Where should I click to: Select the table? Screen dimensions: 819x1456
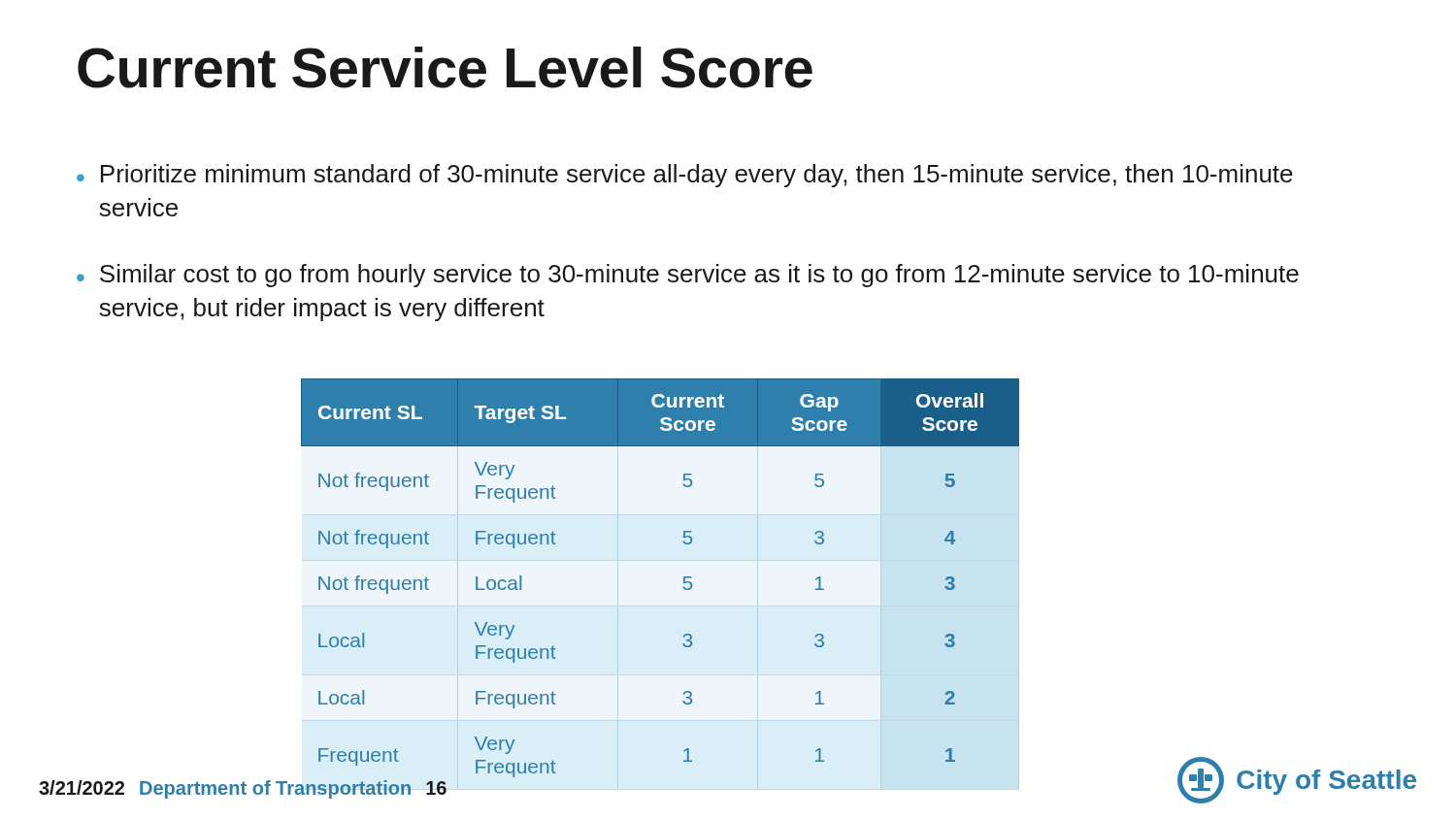click(x=660, y=584)
